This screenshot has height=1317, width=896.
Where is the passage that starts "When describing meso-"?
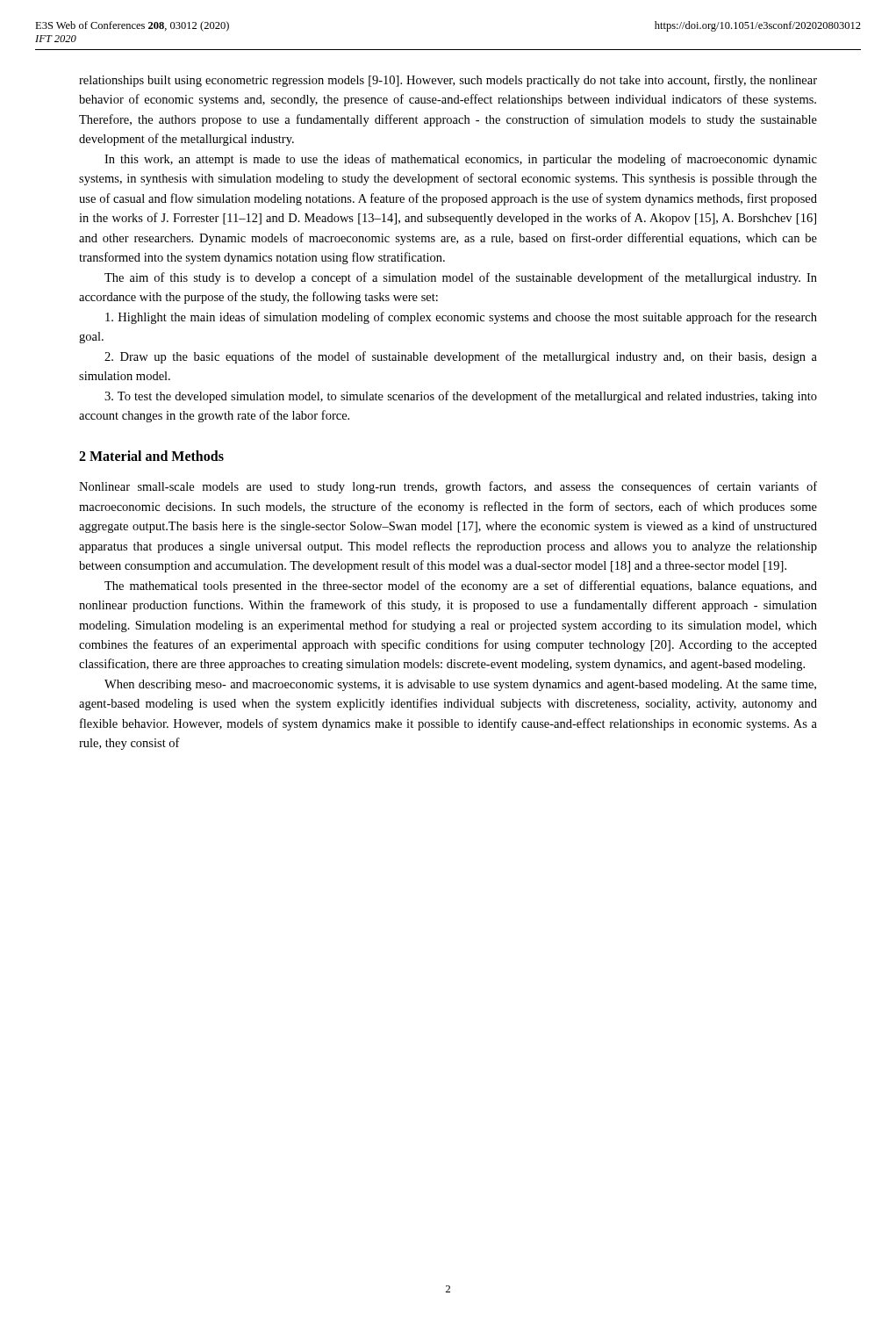pos(448,714)
